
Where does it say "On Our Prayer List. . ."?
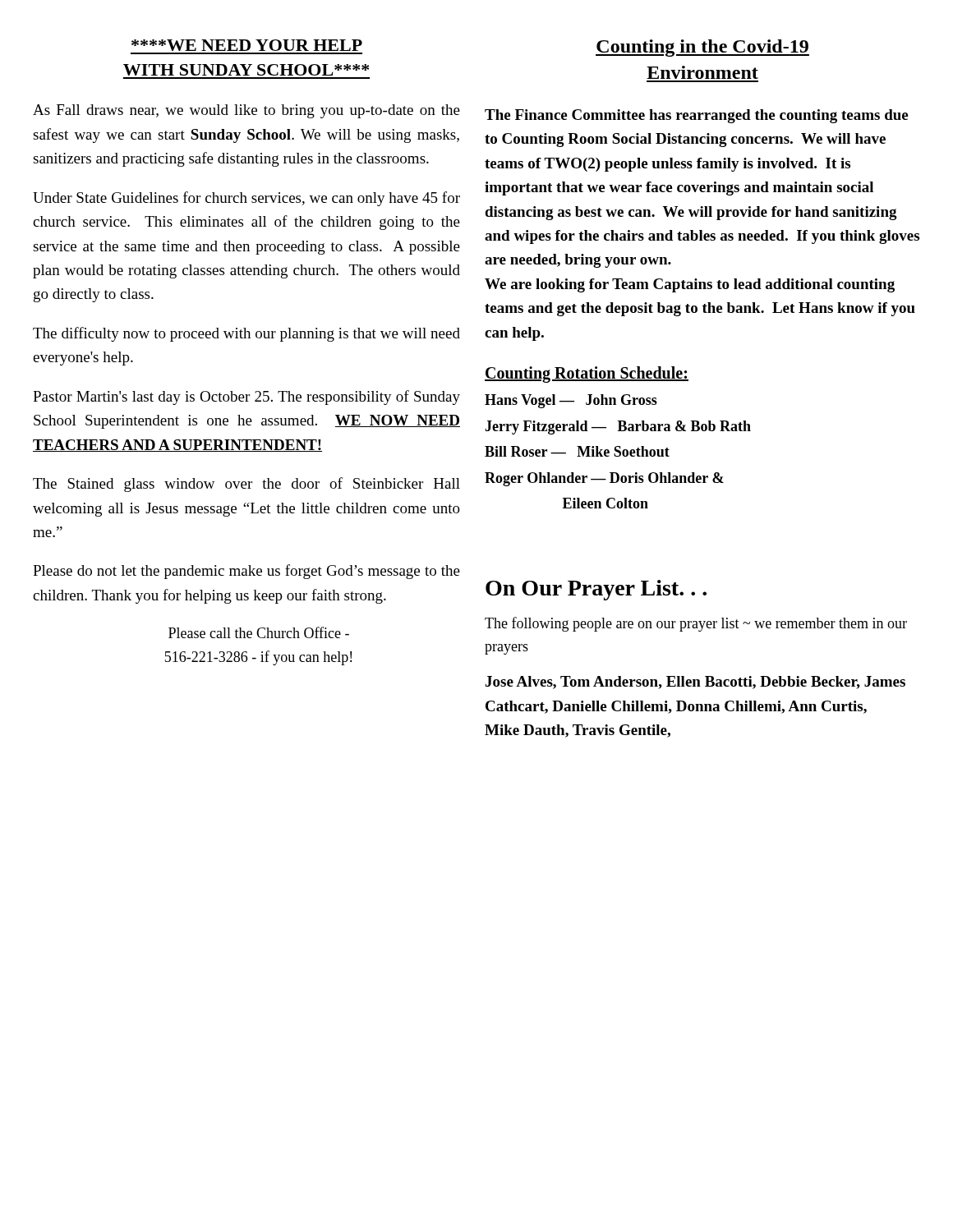596,587
